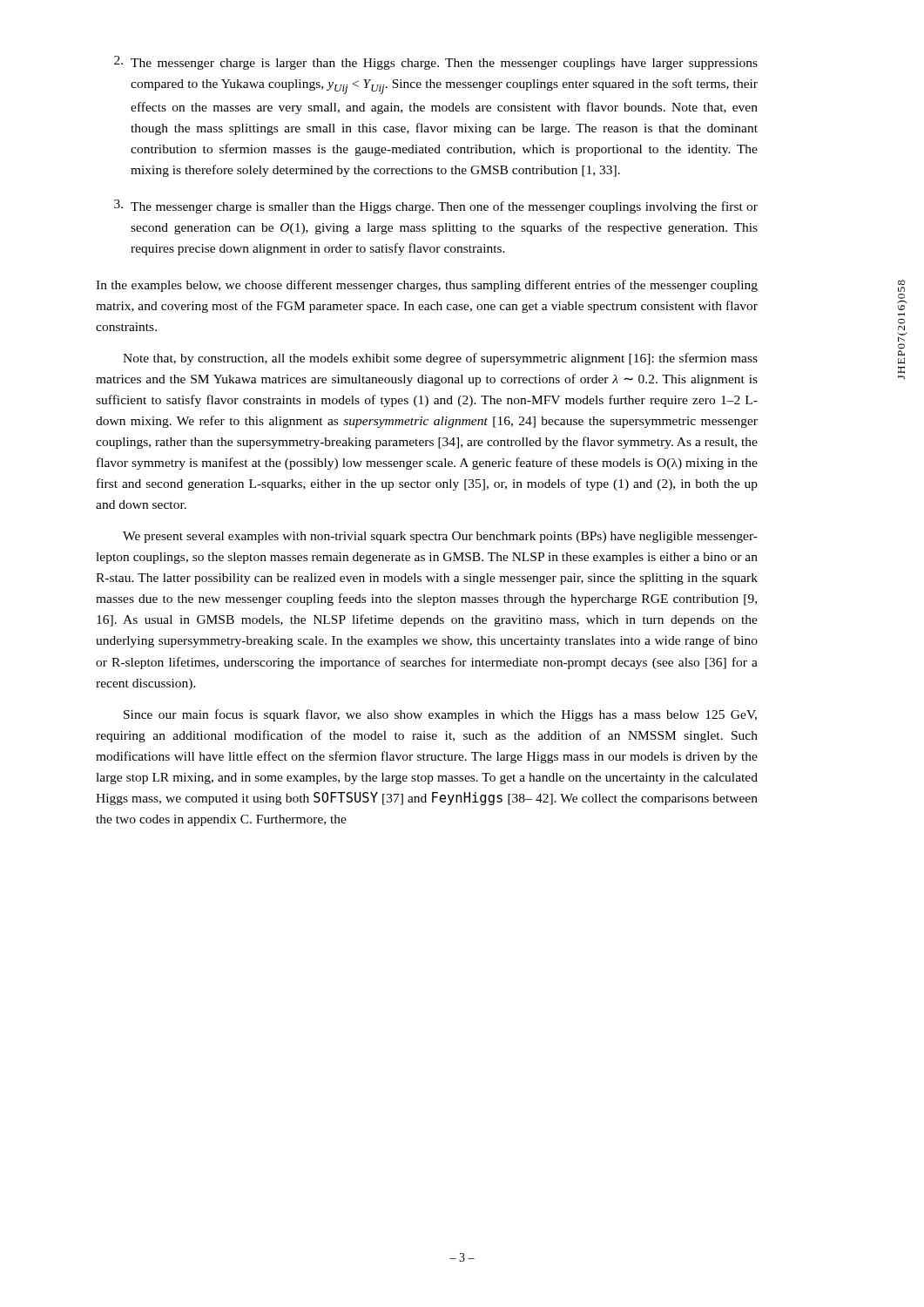Find the text block with the text "Since our main"
Viewport: 924px width, 1307px height.
(x=427, y=766)
